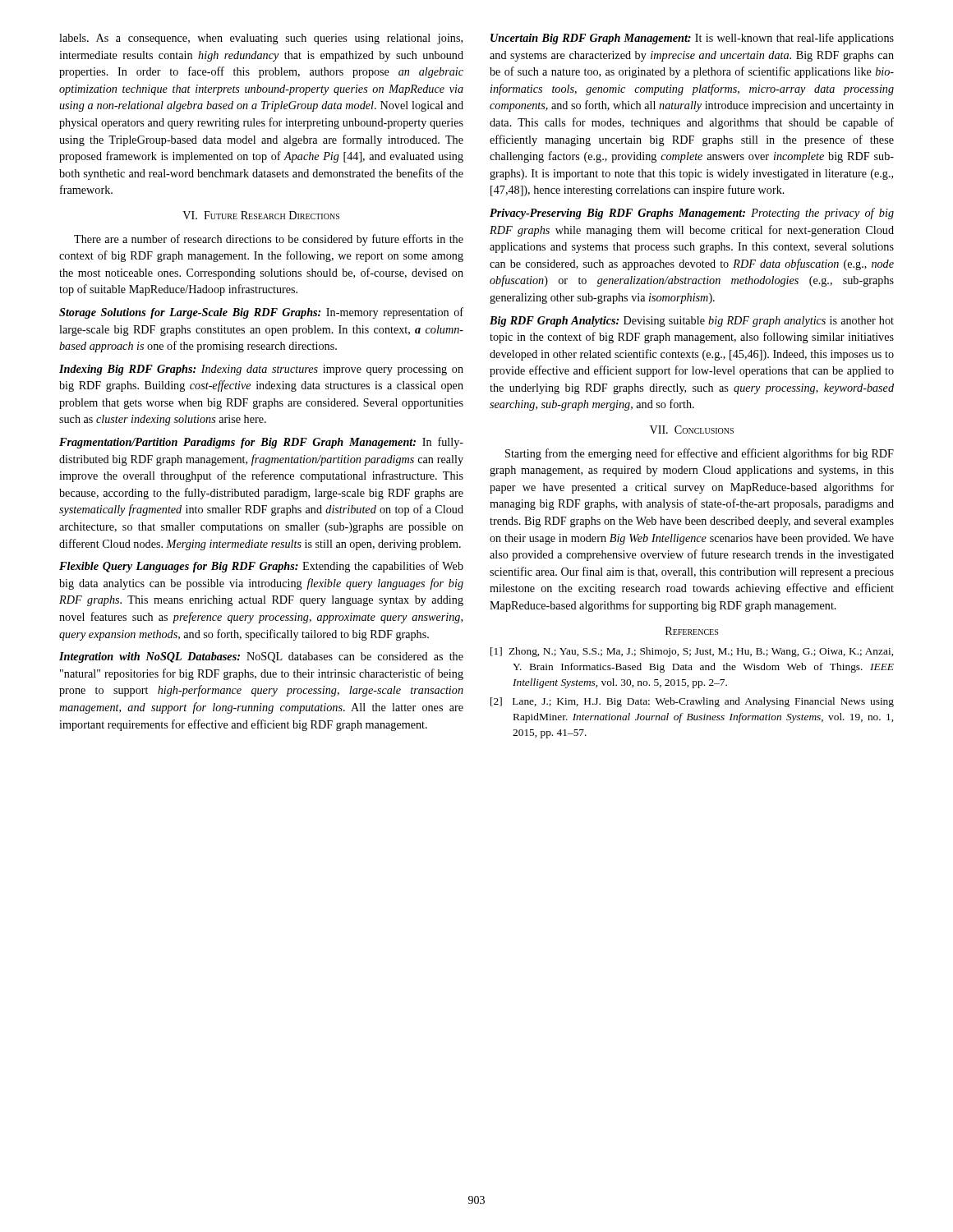
Task: Select the region starting "labels. As a consequence, when"
Action: [261, 114]
